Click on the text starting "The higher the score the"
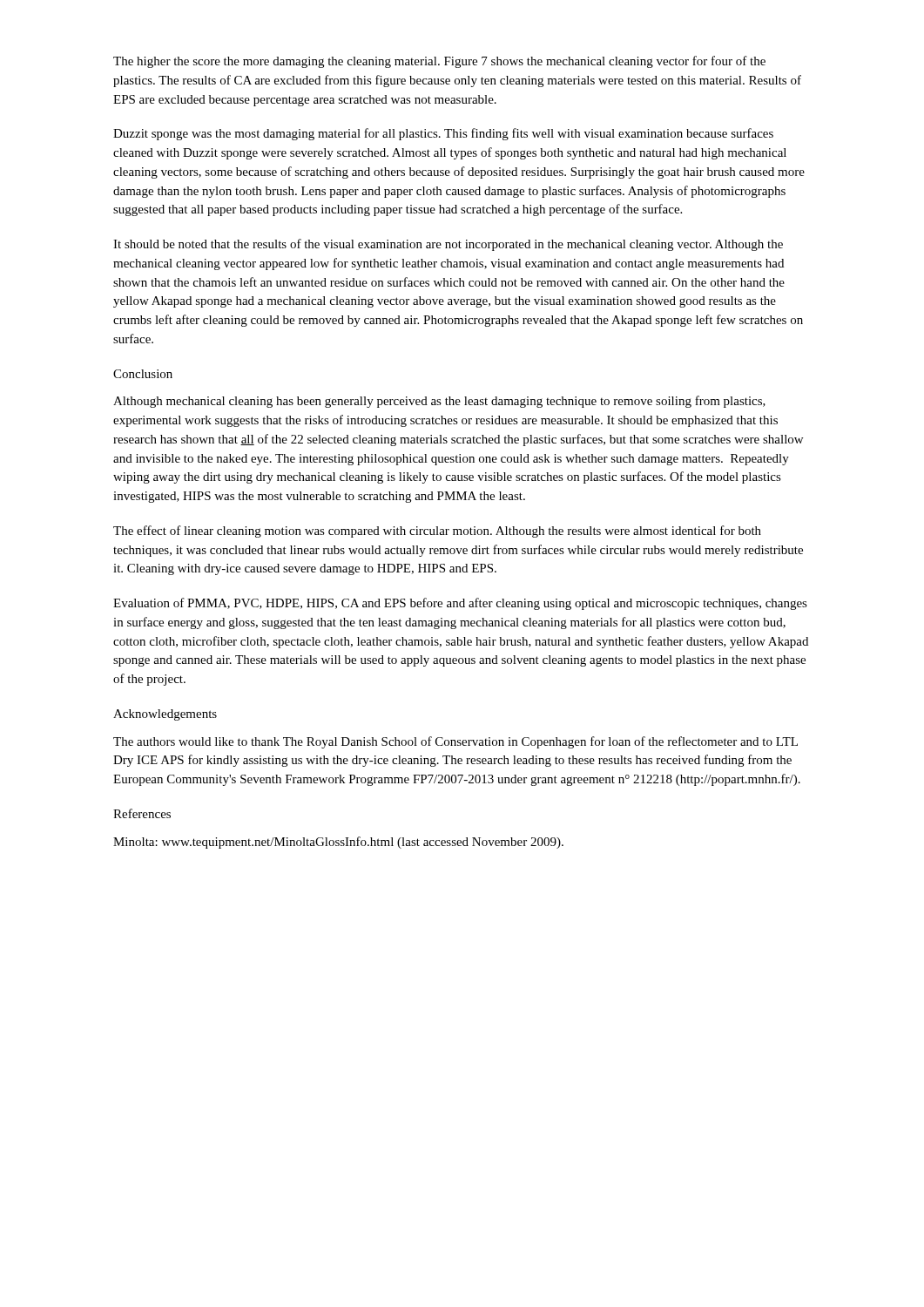Image resolution: width=924 pixels, height=1307 pixels. click(x=457, y=80)
